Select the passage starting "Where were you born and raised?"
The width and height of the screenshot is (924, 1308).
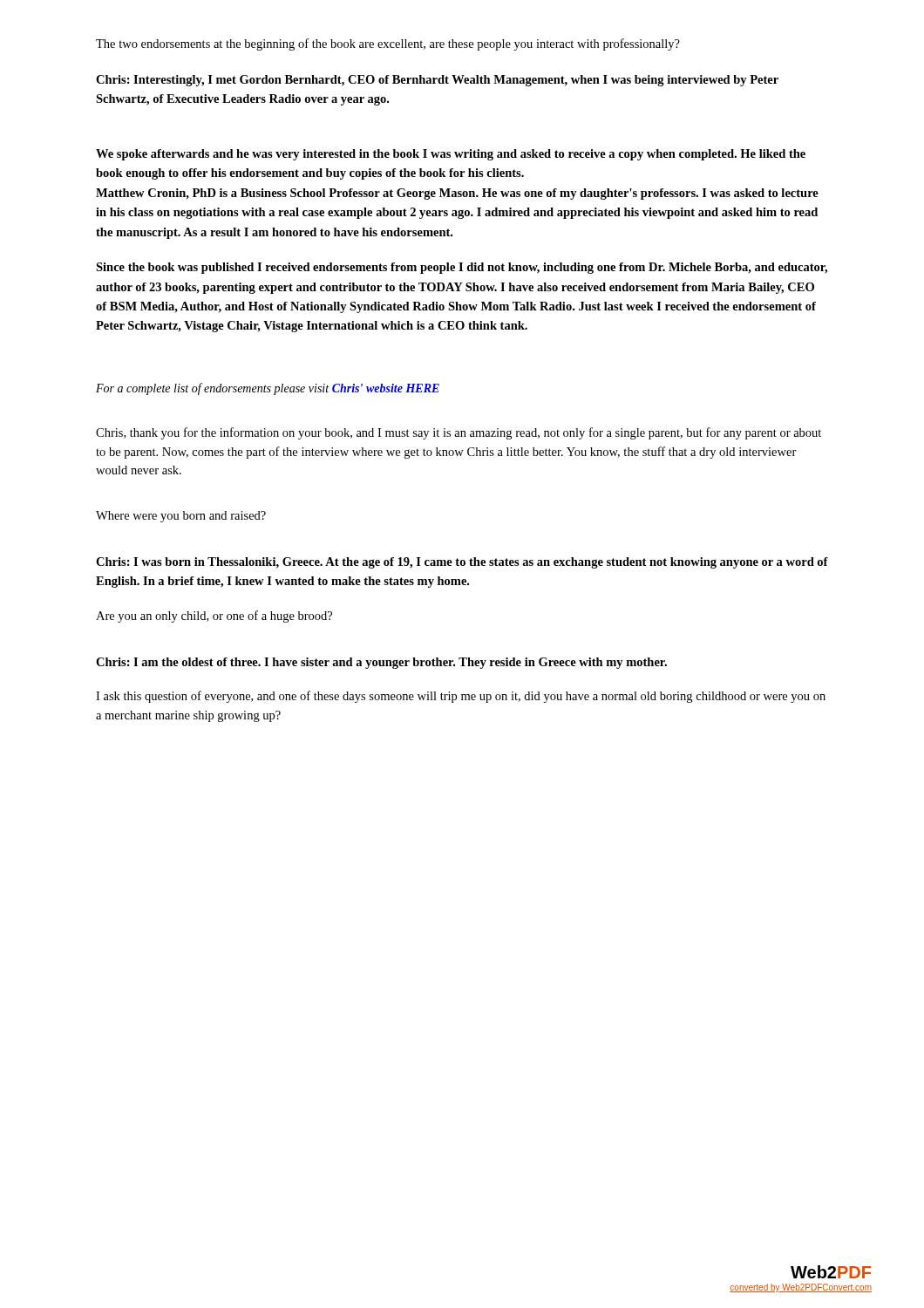pyautogui.click(x=181, y=515)
